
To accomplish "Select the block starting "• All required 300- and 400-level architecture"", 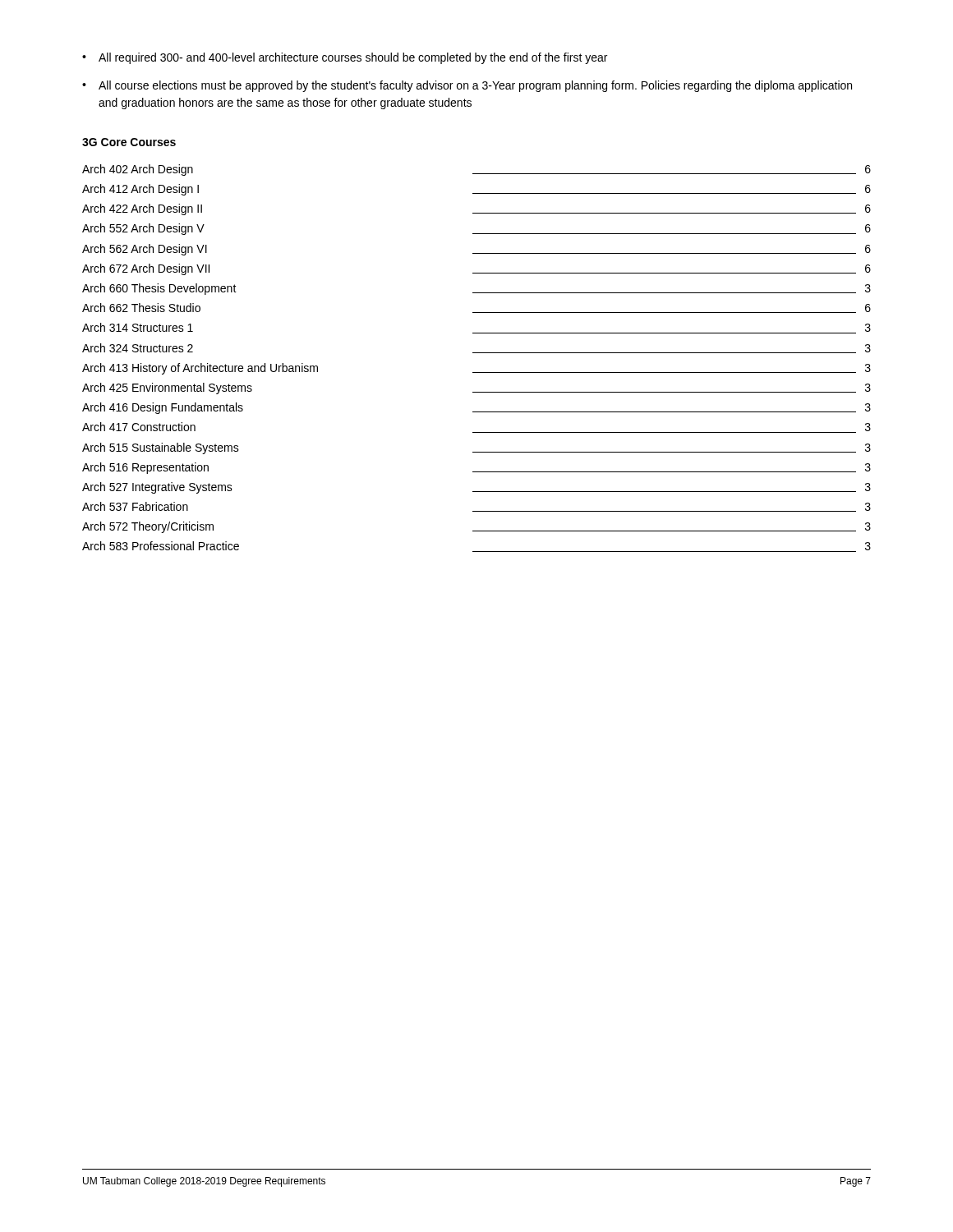I will (476, 58).
